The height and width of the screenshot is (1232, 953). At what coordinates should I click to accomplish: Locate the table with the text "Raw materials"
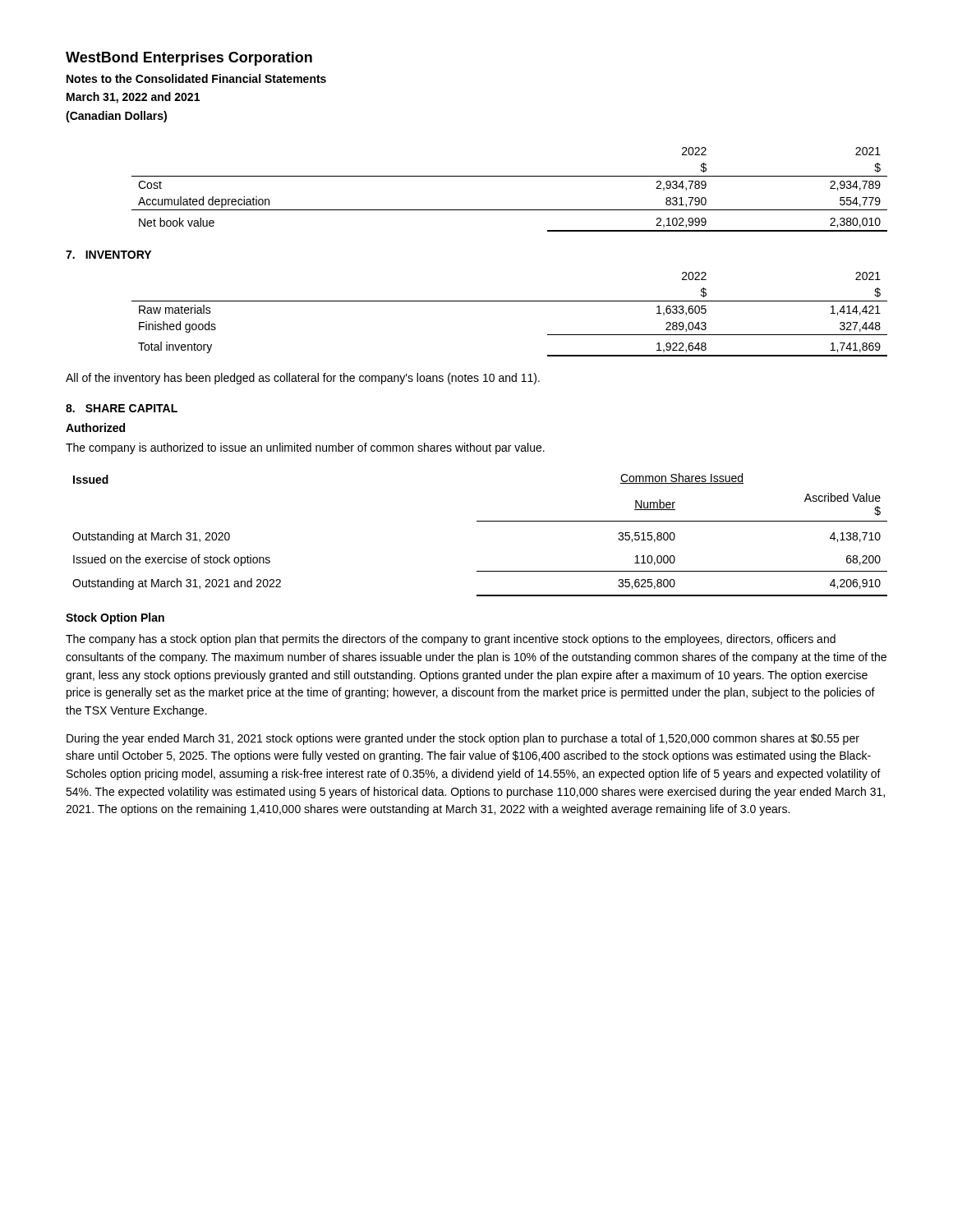point(509,312)
